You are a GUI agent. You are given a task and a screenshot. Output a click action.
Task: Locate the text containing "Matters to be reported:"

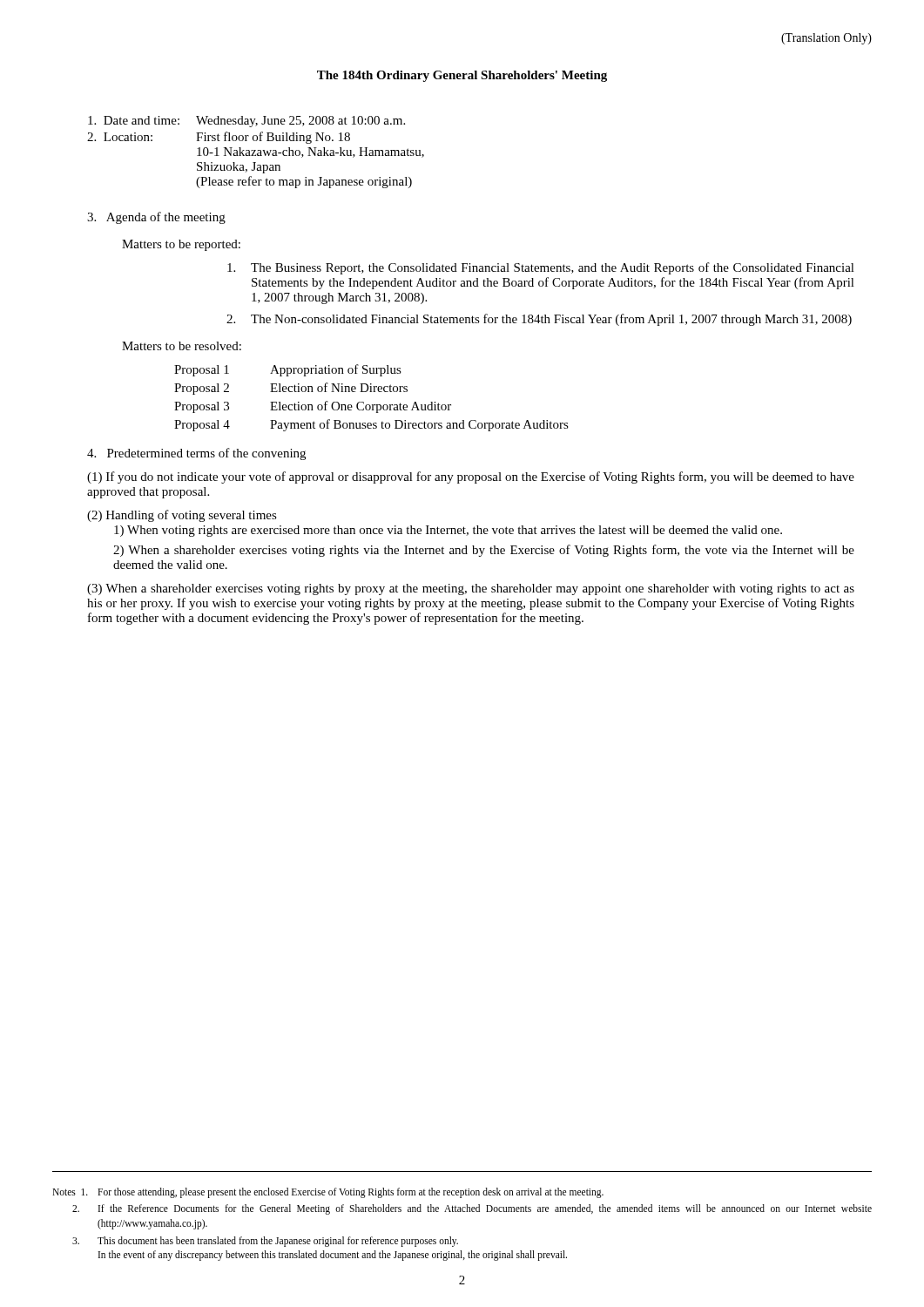coord(182,244)
